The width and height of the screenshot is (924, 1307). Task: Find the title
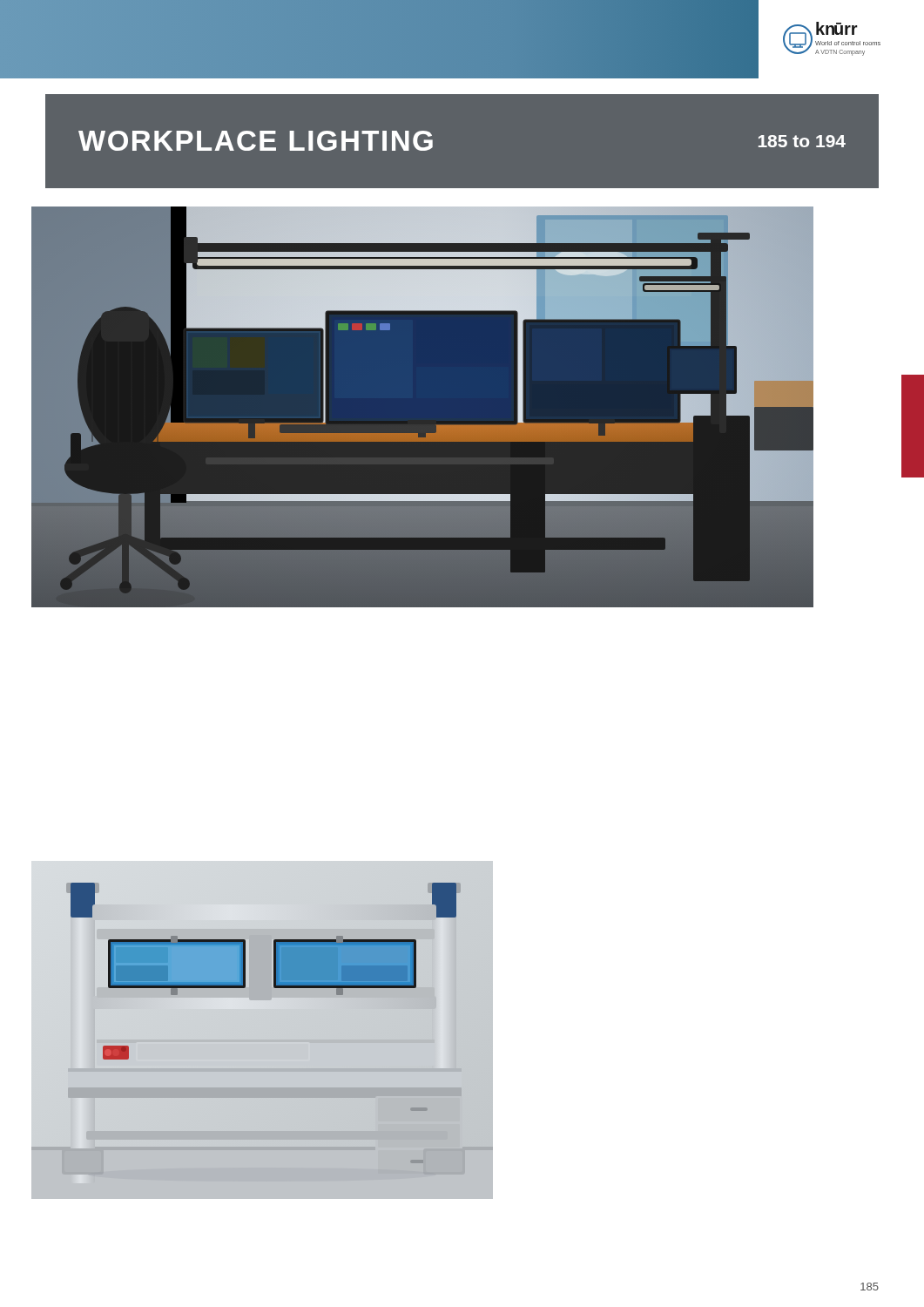click(x=257, y=141)
